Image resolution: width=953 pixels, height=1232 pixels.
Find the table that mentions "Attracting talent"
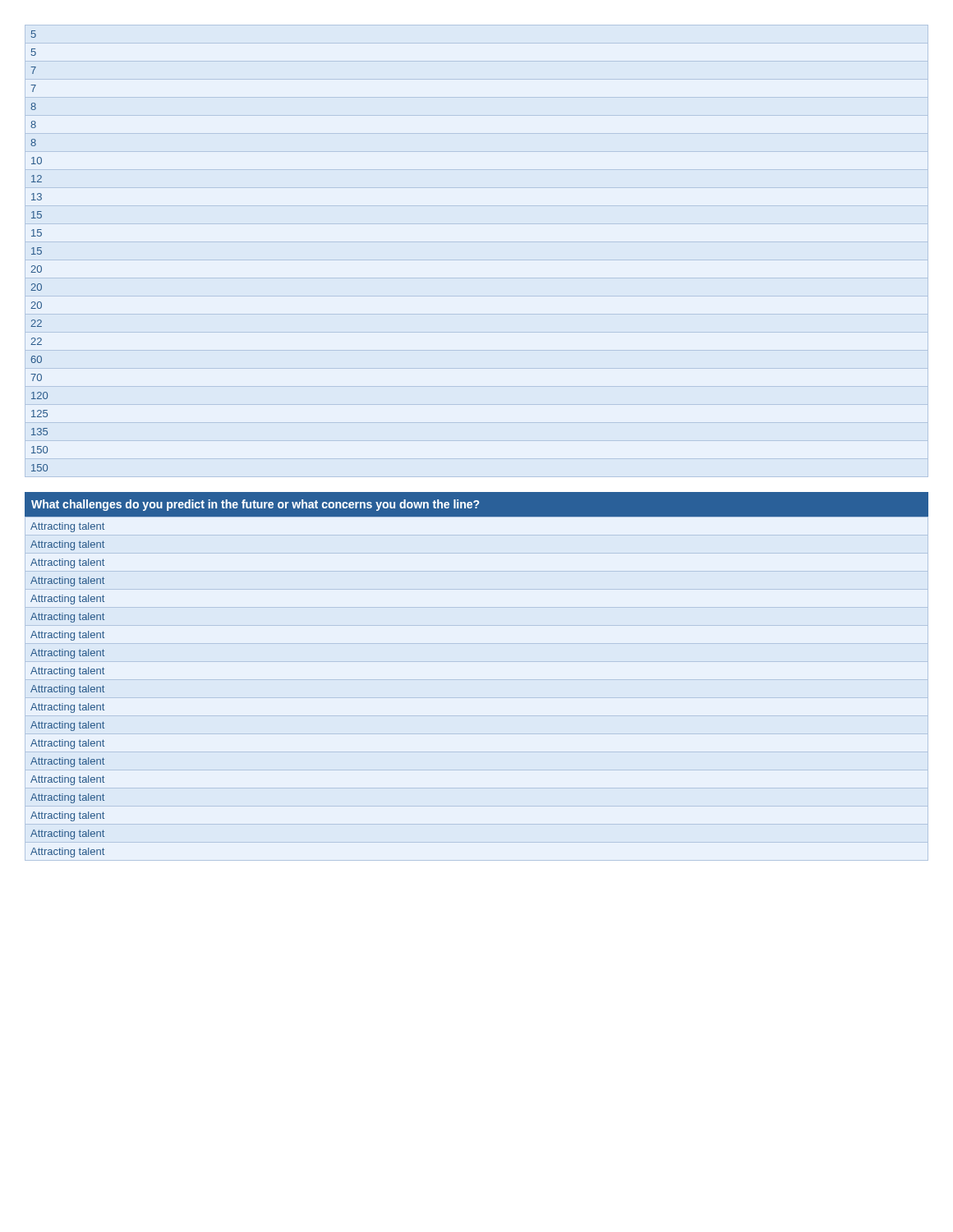(x=476, y=689)
